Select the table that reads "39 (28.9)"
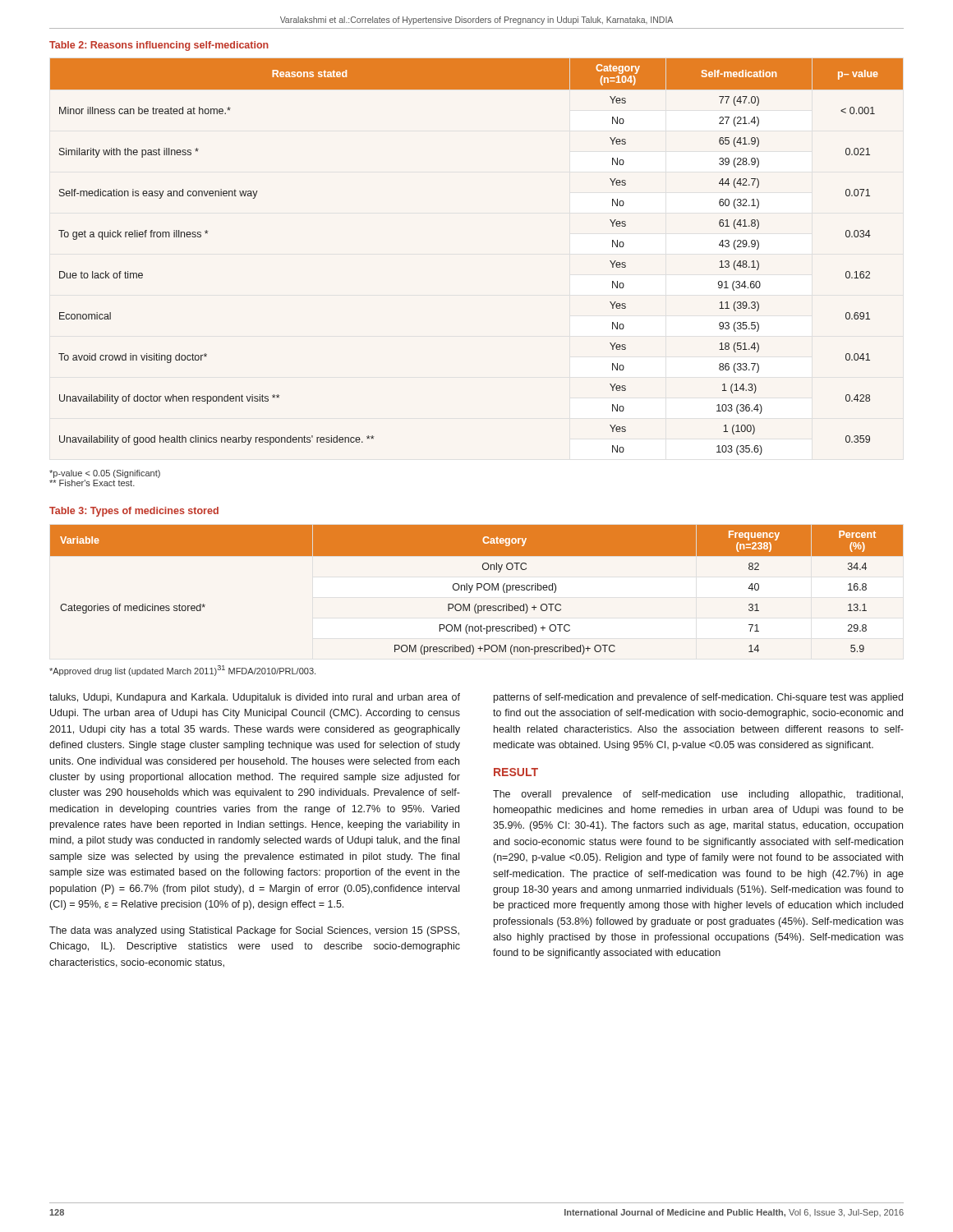The width and height of the screenshot is (953, 1232). click(x=476, y=259)
